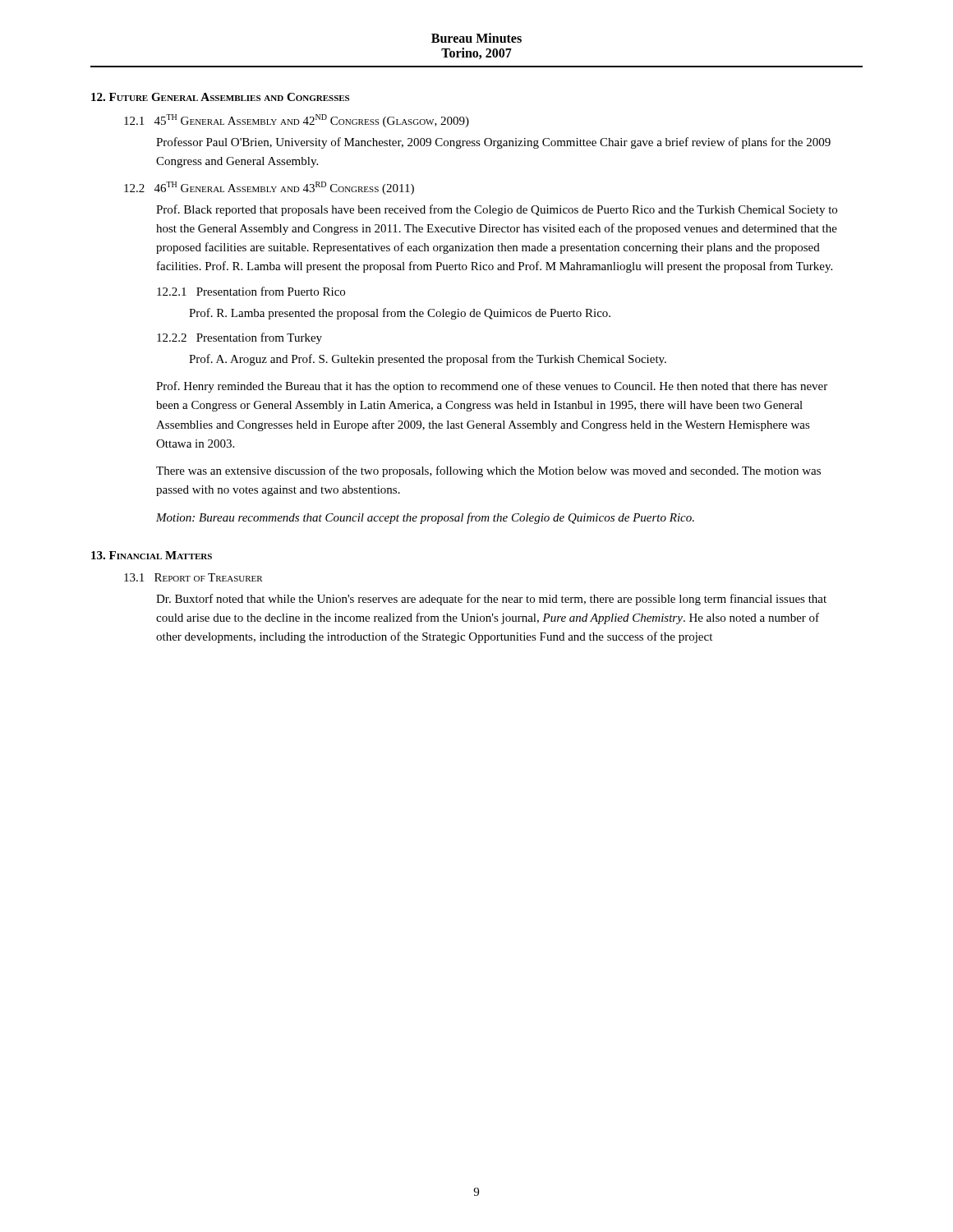Navigate to the passage starting "13.1 Report of"
Viewport: 953px width, 1232px height.
pos(193,577)
